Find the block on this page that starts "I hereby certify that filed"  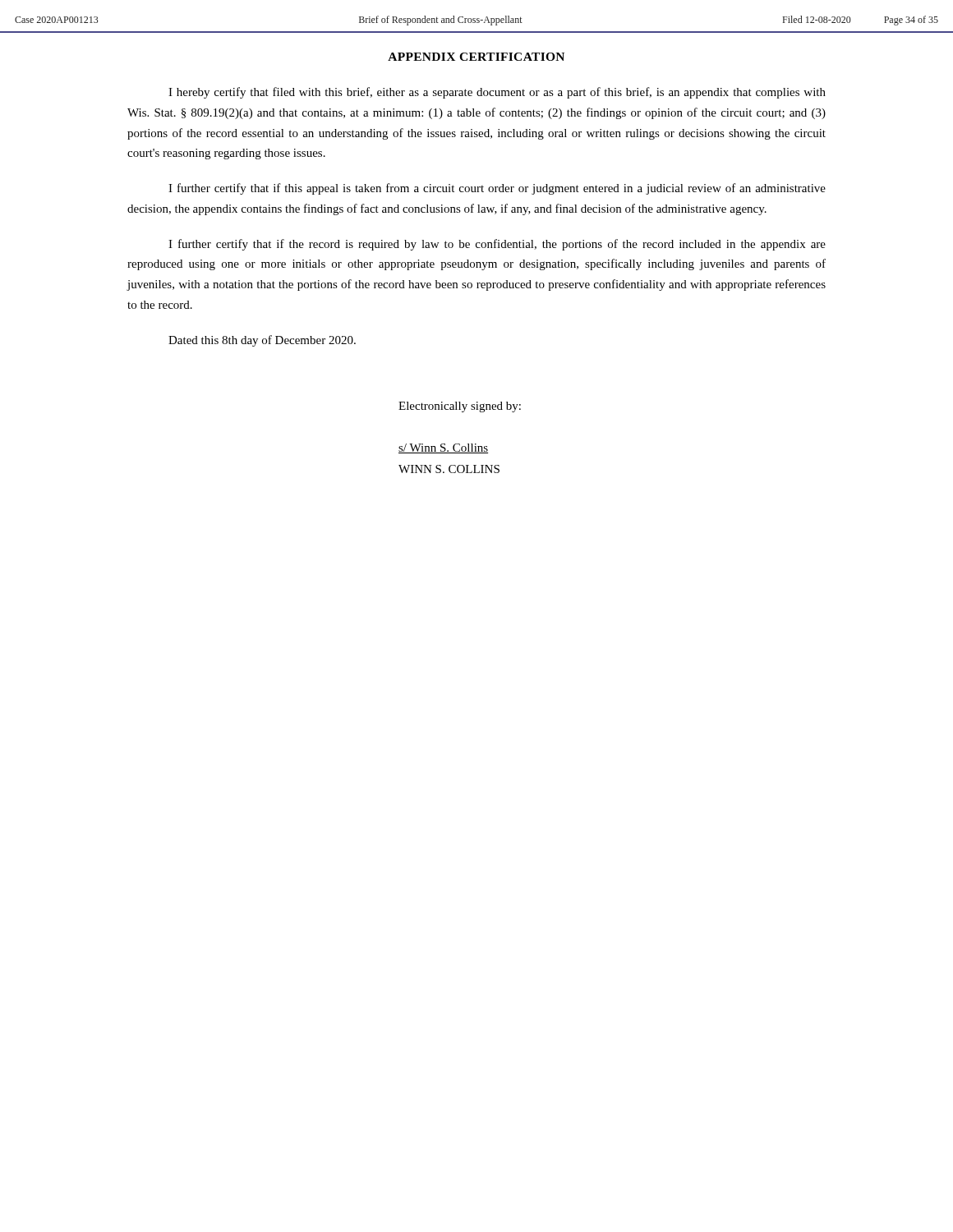[x=476, y=122]
